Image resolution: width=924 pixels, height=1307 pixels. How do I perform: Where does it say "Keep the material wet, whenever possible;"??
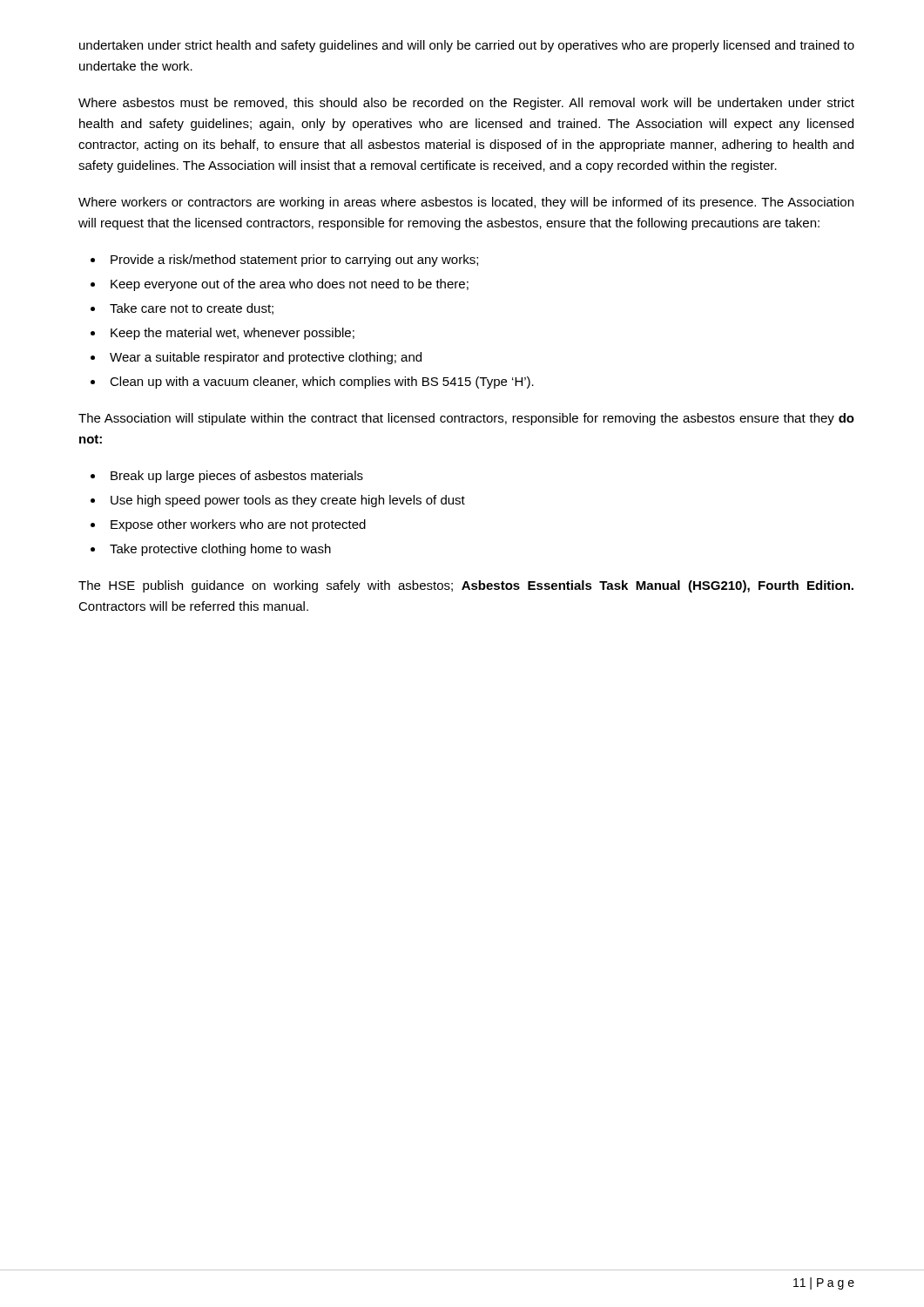(232, 332)
